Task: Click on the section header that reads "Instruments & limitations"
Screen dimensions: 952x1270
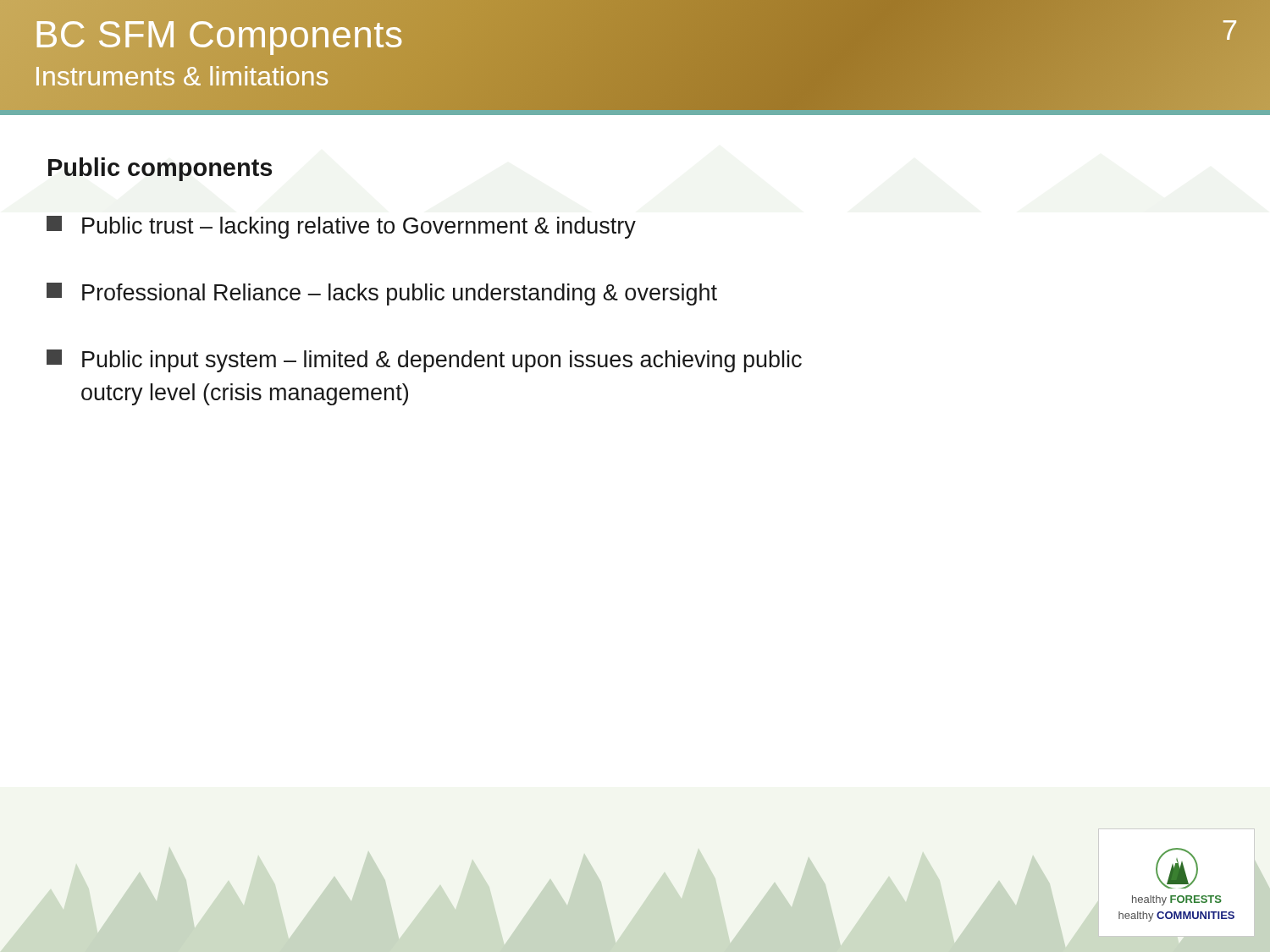Action: point(181,76)
